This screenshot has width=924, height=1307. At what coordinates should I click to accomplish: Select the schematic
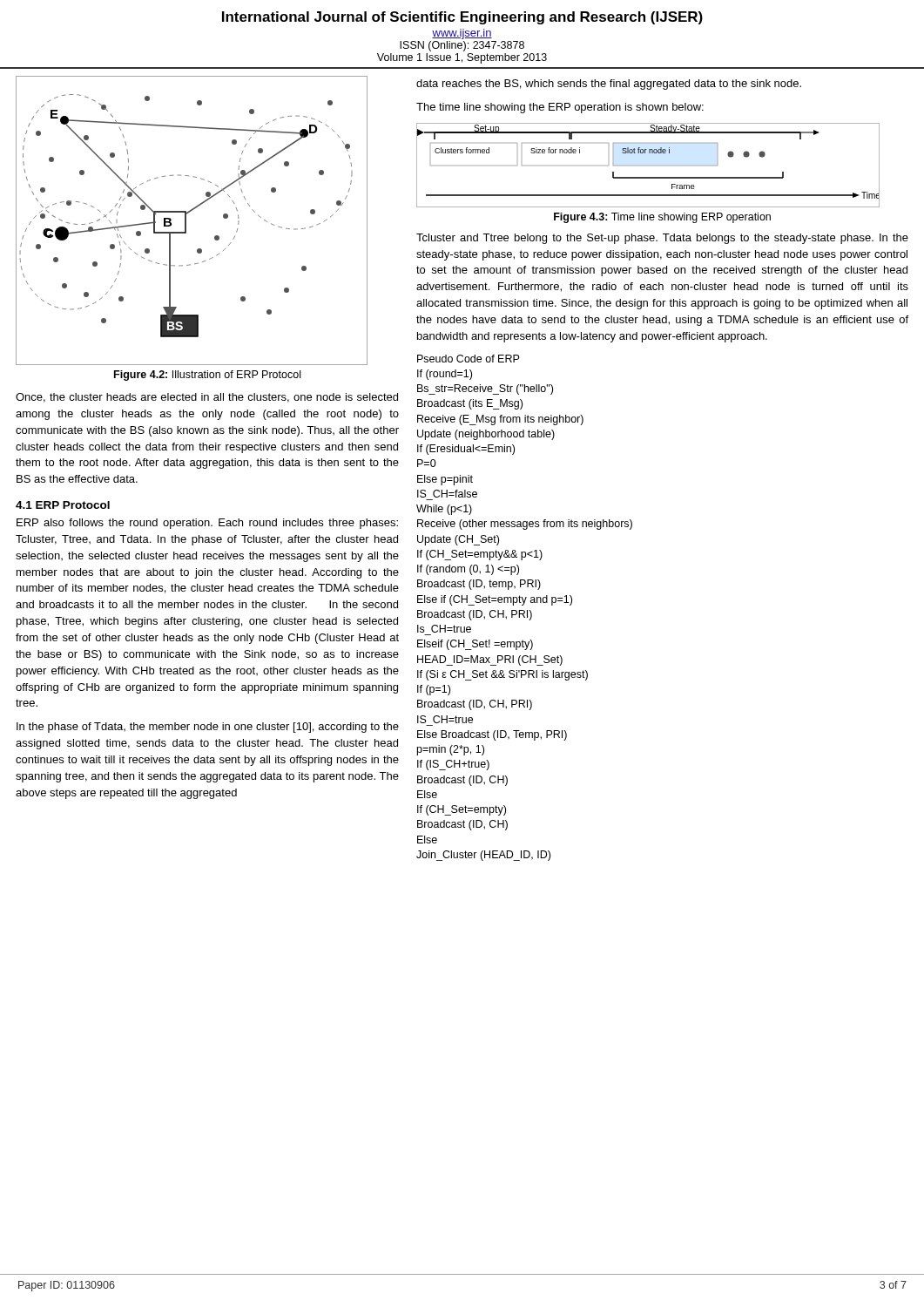click(662, 165)
